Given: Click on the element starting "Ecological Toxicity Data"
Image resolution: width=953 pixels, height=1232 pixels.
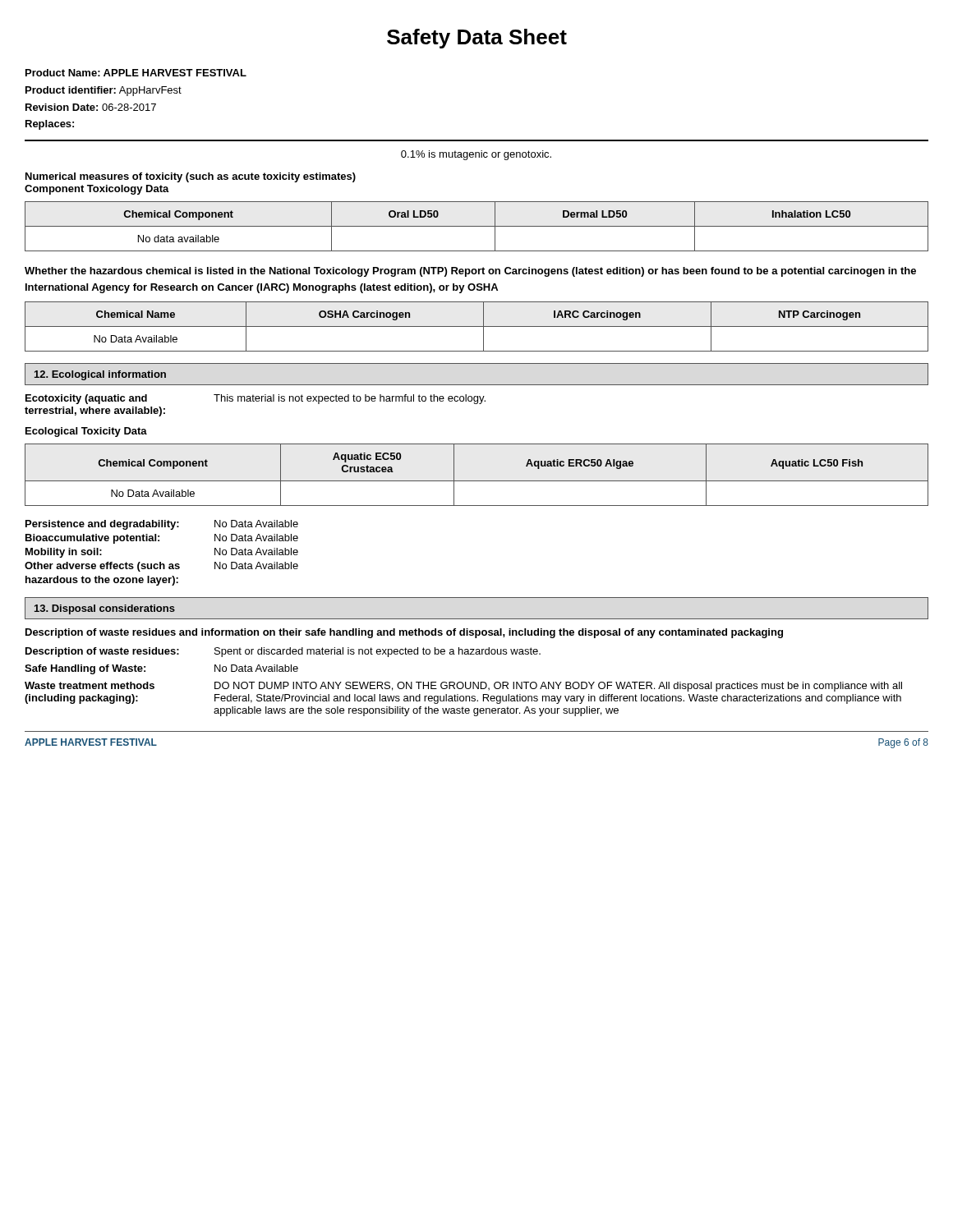Looking at the screenshot, I should click(86, 432).
